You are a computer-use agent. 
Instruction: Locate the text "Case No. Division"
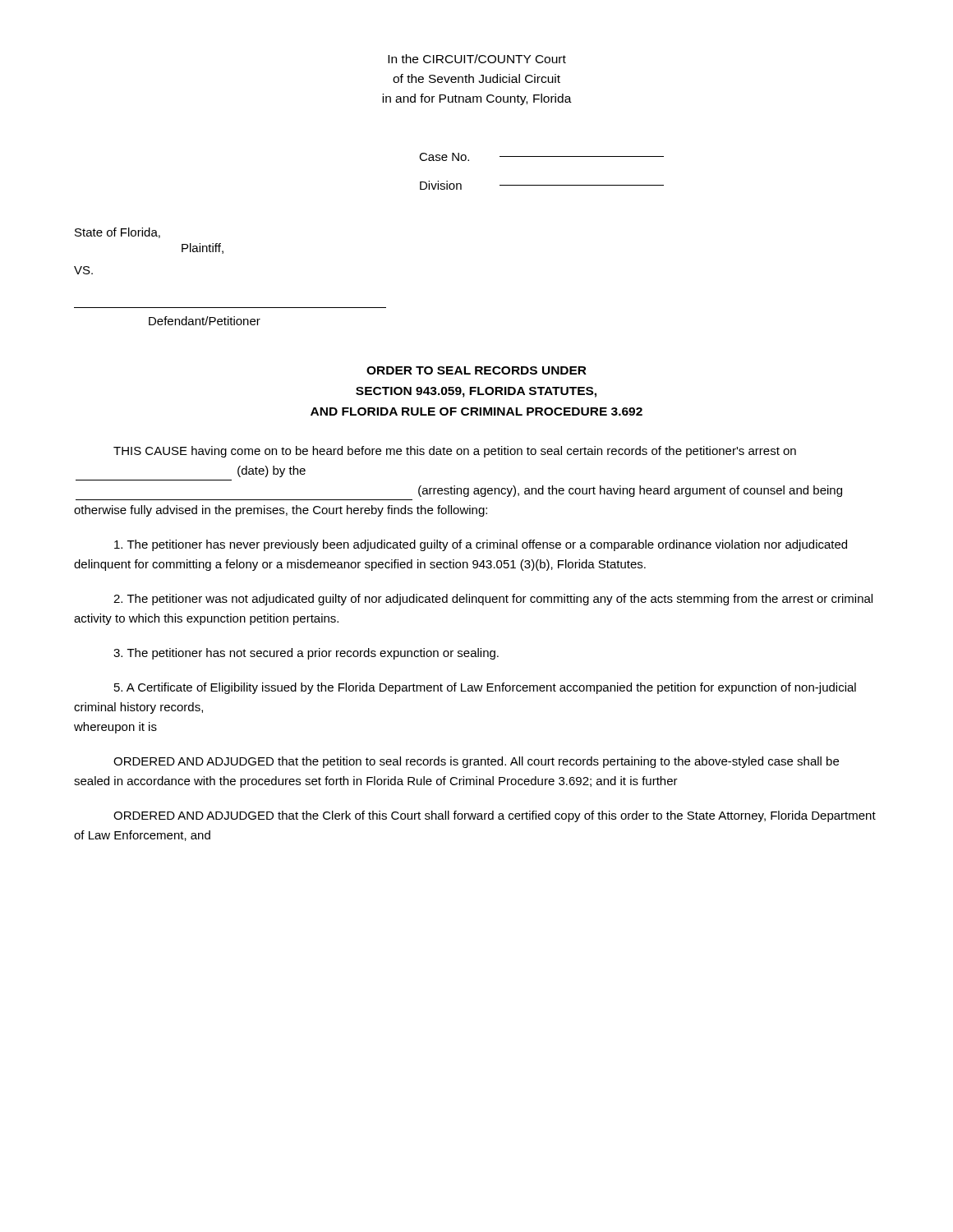pyautogui.click(x=541, y=157)
